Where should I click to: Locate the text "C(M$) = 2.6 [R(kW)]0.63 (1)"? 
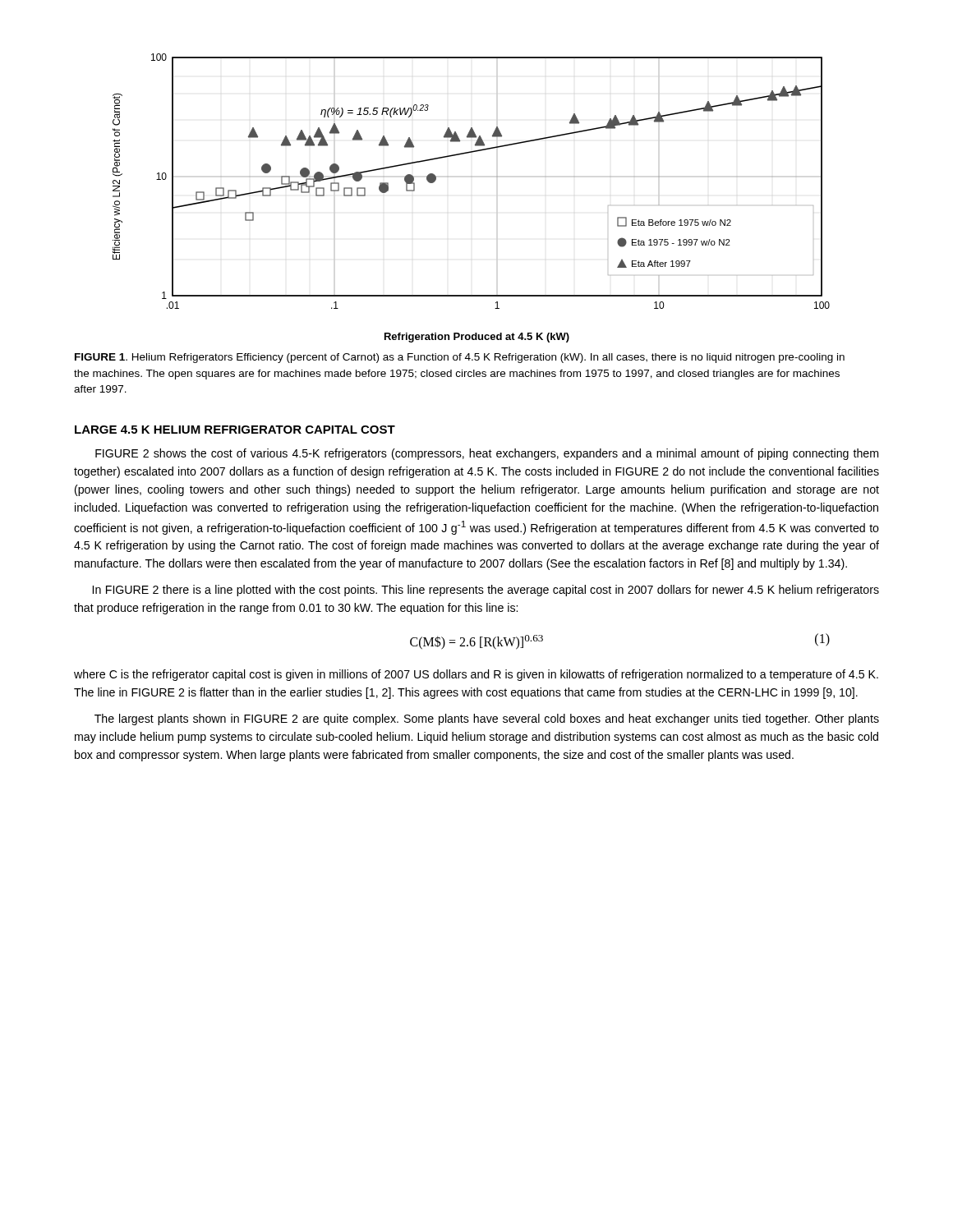coord(472,641)
